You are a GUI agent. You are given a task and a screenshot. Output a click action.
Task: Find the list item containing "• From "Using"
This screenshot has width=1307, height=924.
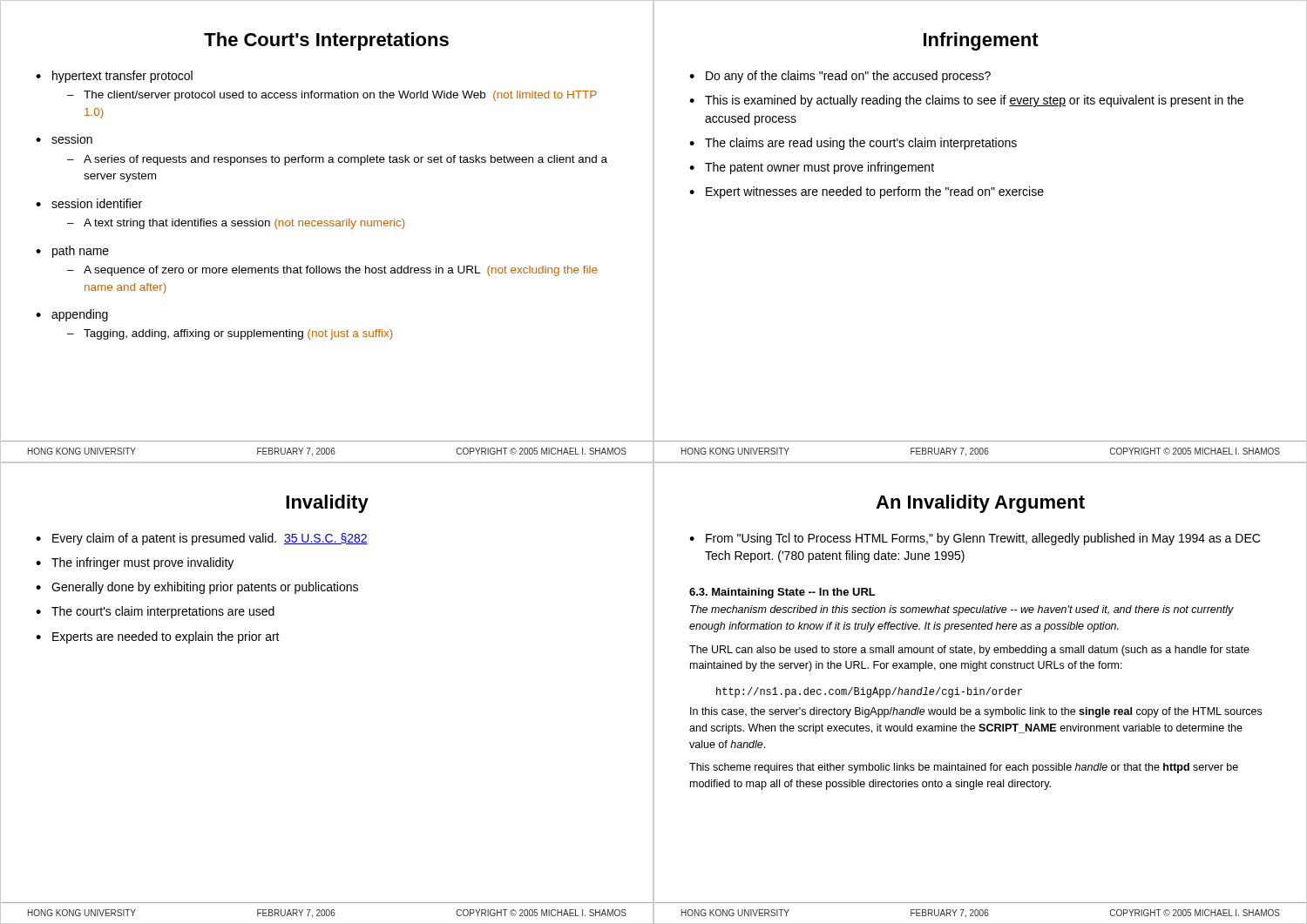point(980,547)
